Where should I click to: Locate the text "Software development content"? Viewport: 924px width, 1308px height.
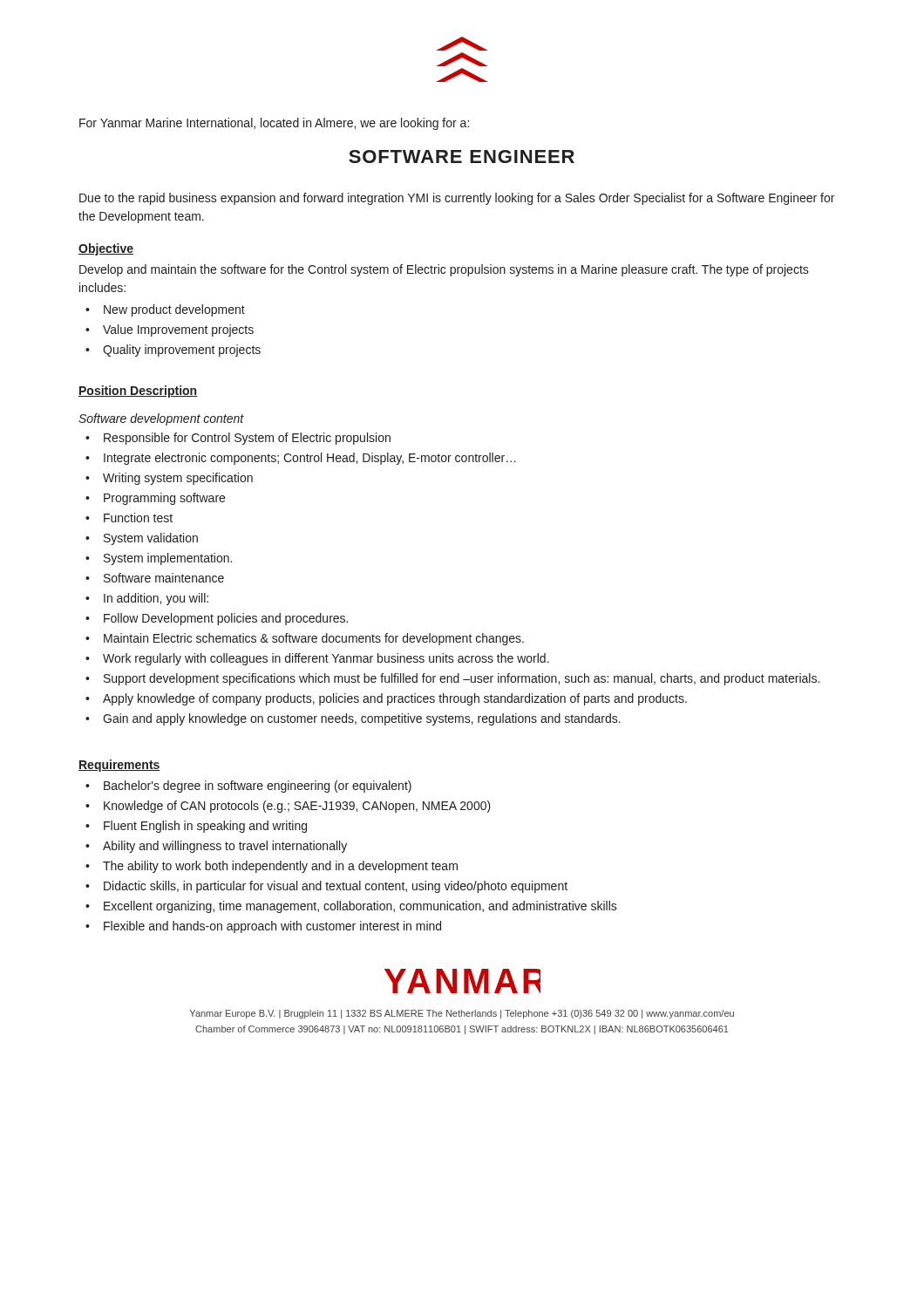pyautogui.click(x=161, y=419)
